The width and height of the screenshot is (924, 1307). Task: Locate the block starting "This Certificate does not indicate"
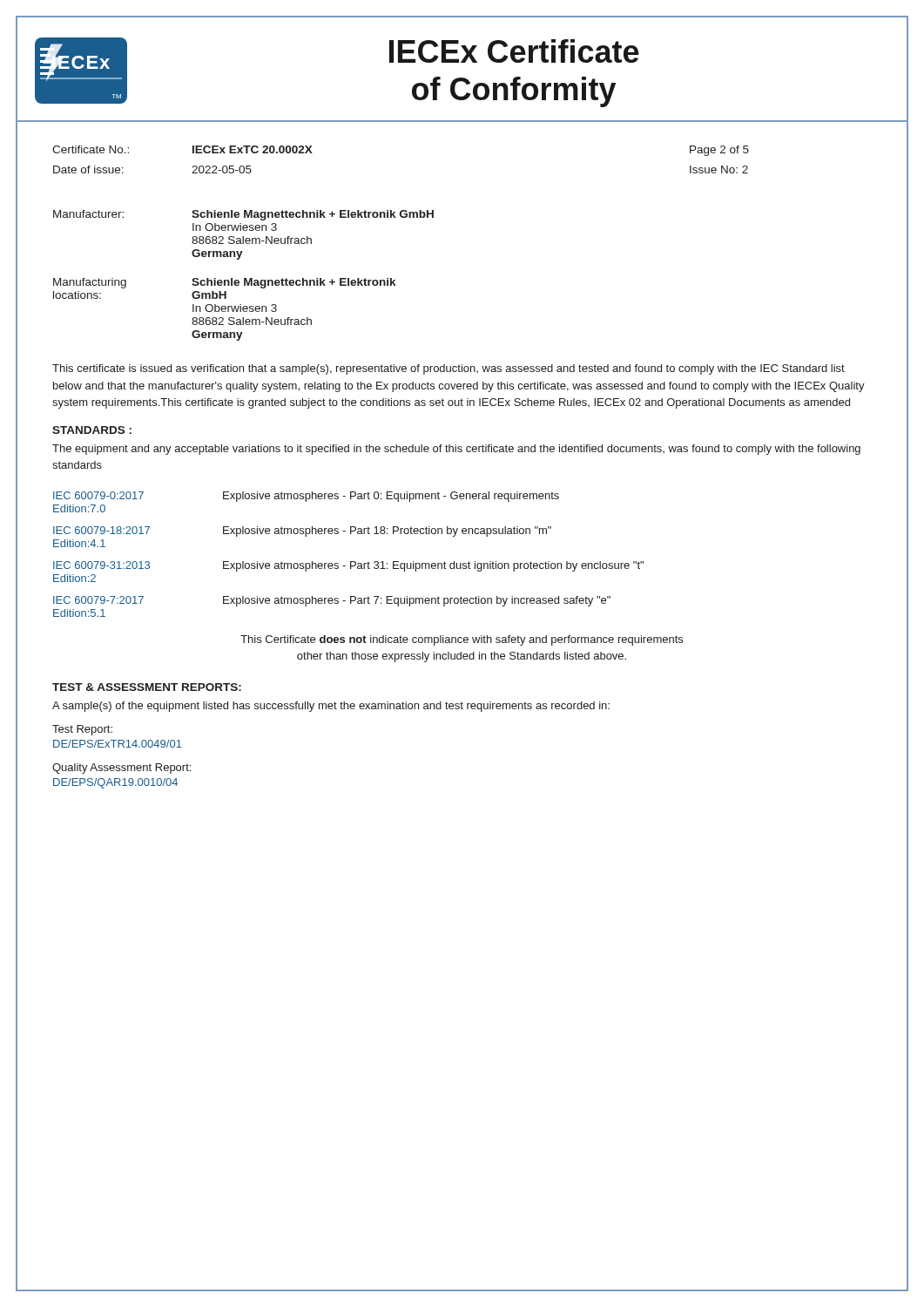(462, 647)
